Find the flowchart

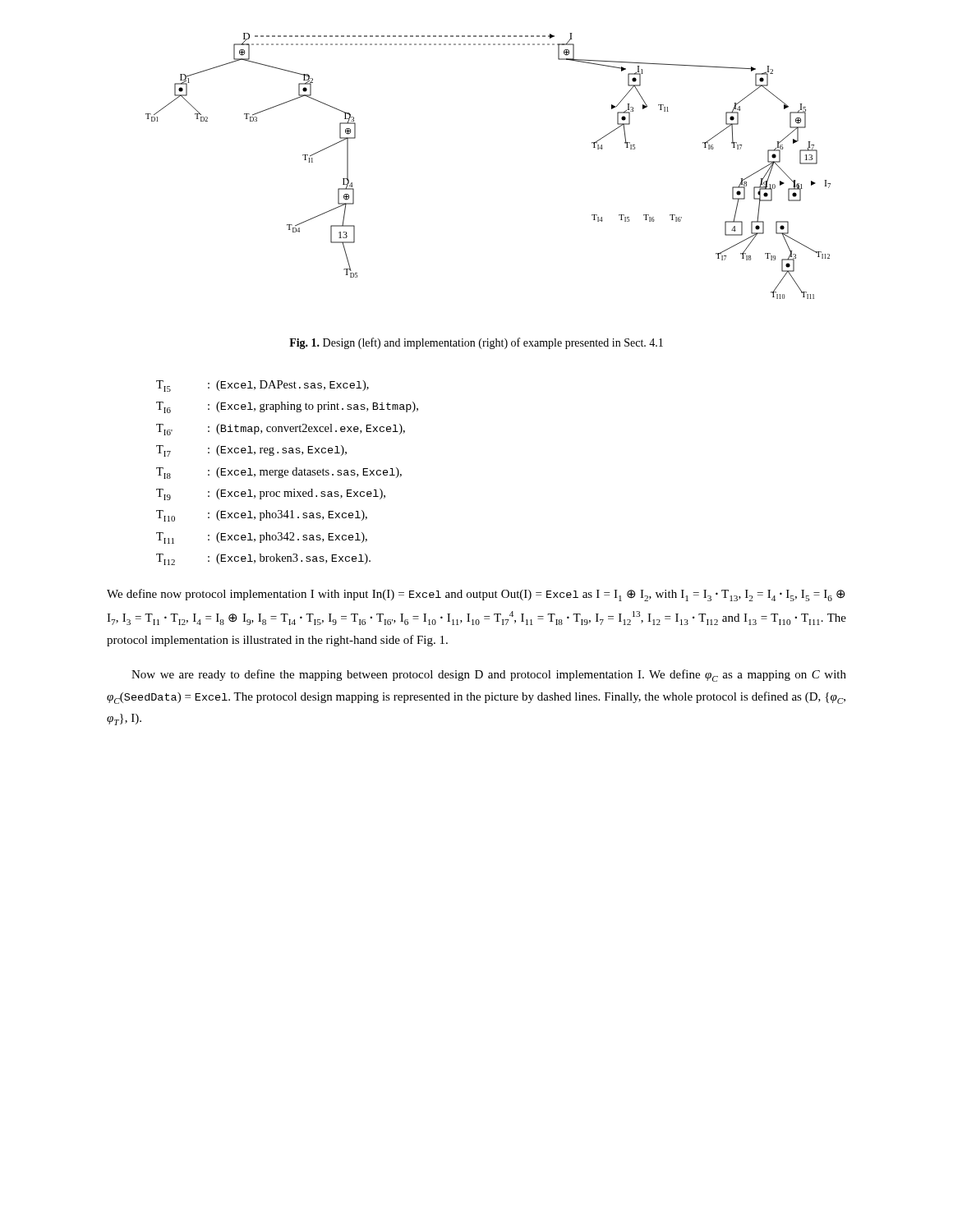(476, 178)
